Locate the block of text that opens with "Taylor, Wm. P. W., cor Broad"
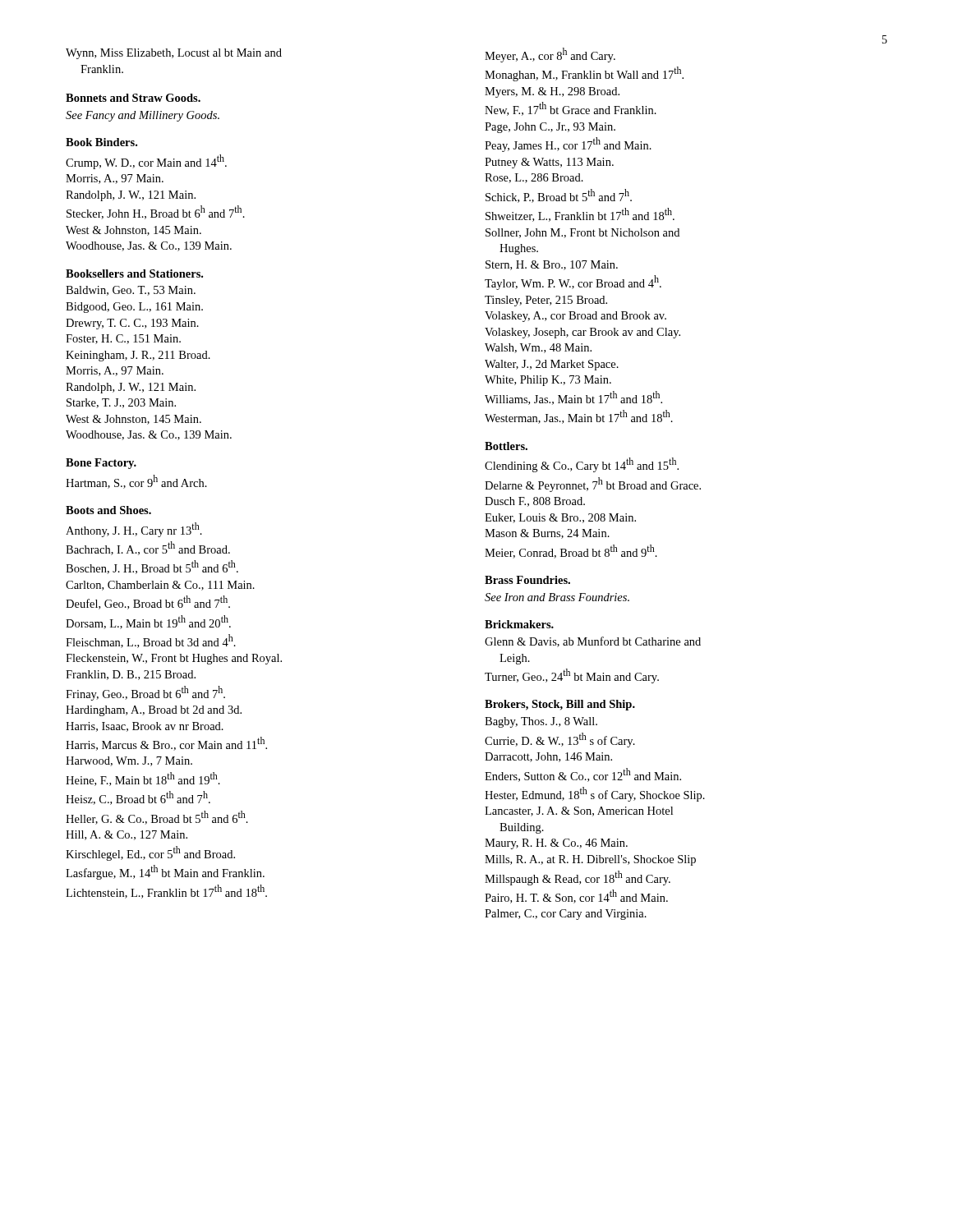Screen dimensions: 1232x953 [x=573, y=282]
